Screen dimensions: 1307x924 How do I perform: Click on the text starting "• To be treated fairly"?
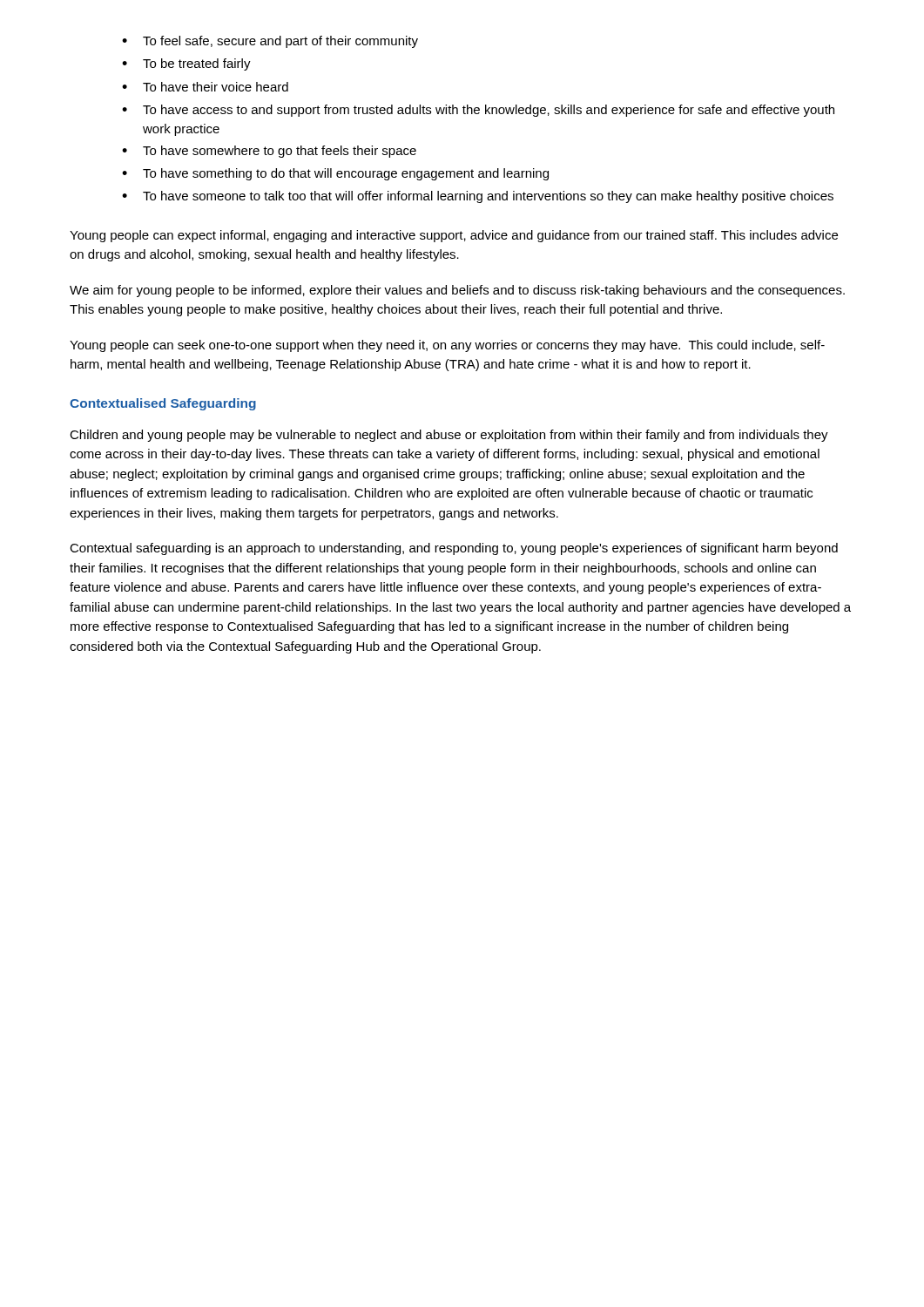coord(186,64)
